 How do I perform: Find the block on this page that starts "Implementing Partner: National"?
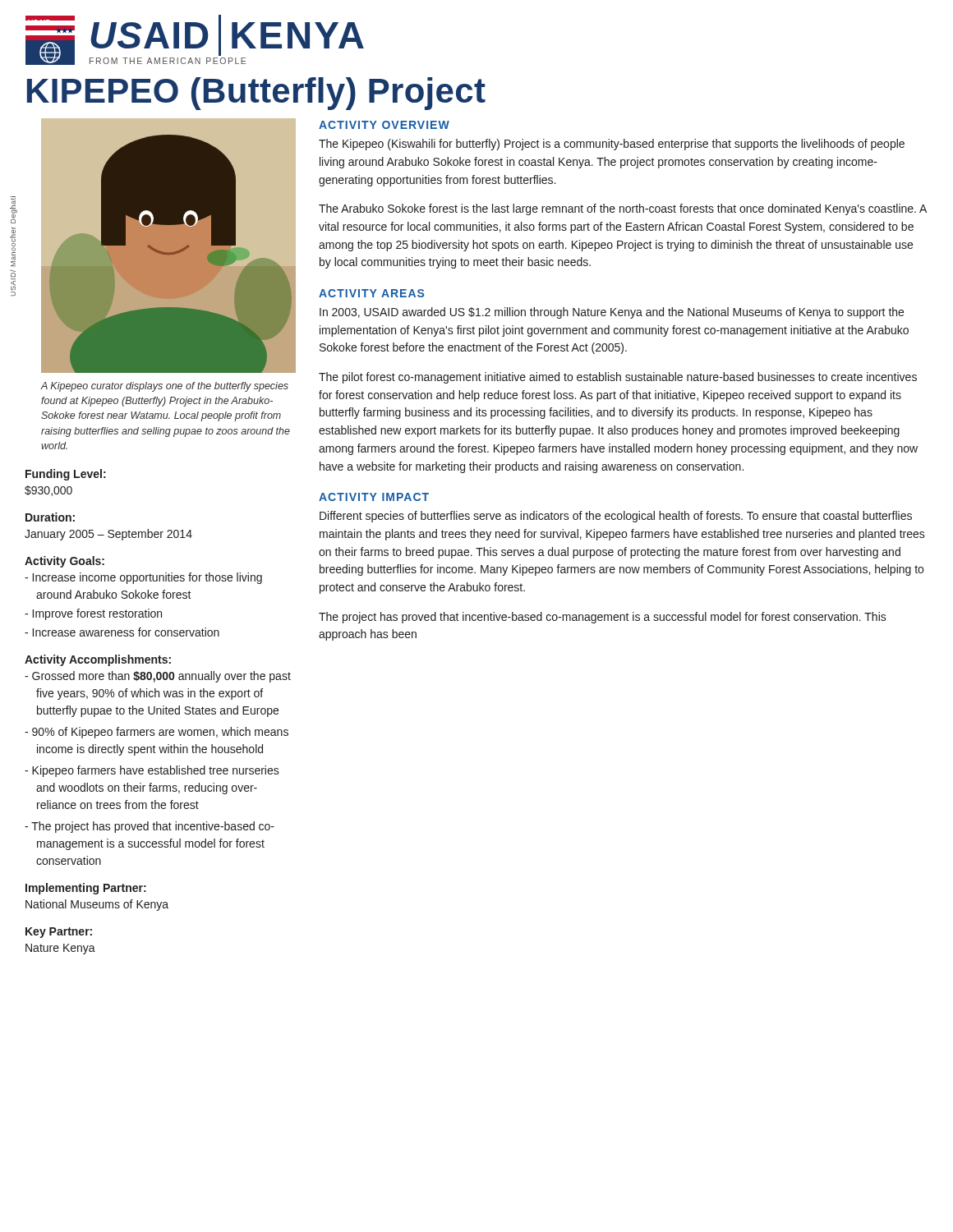pos(160,897)
